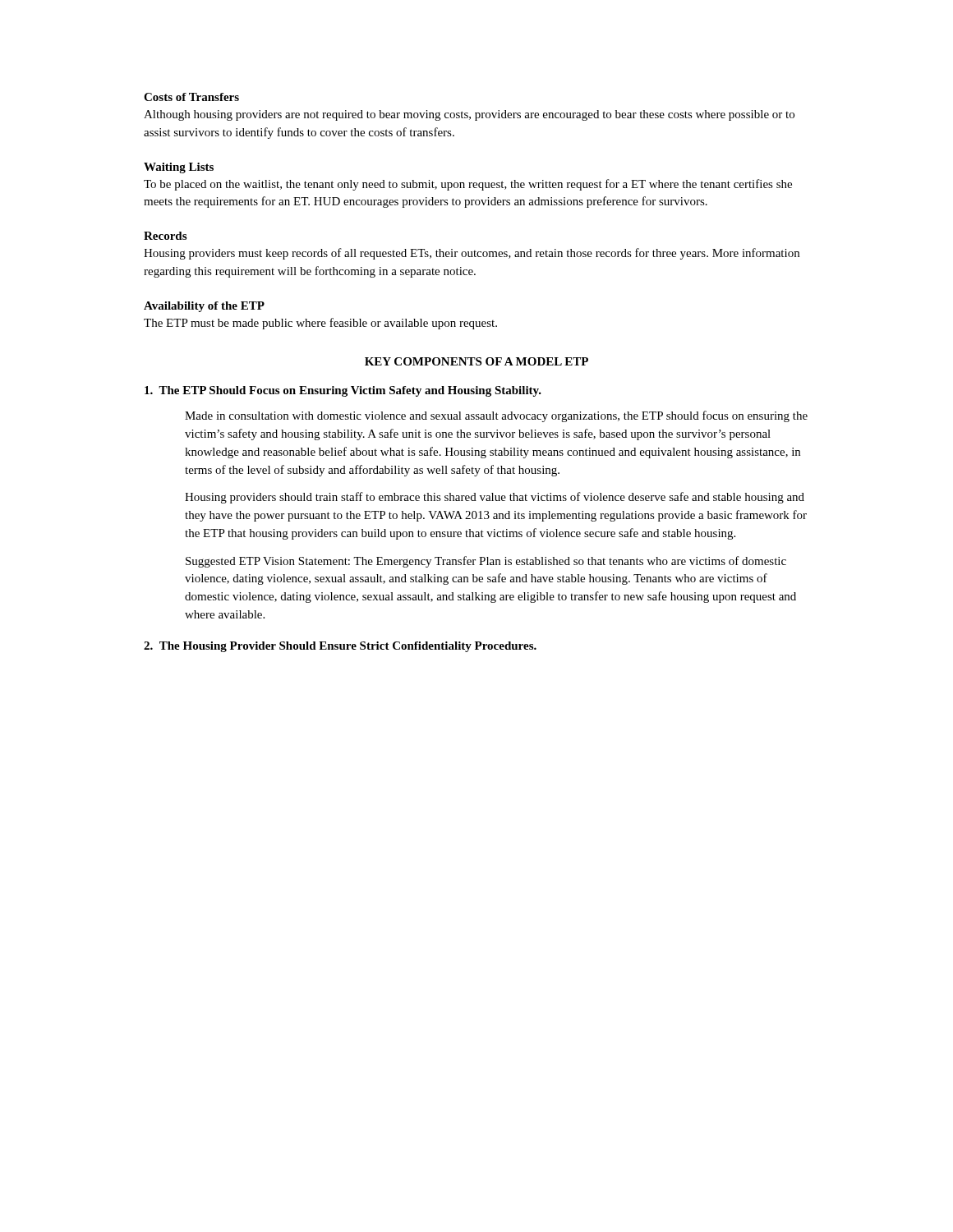Click on the element starting "2. The Housing Provider Should"

(340, 645)
